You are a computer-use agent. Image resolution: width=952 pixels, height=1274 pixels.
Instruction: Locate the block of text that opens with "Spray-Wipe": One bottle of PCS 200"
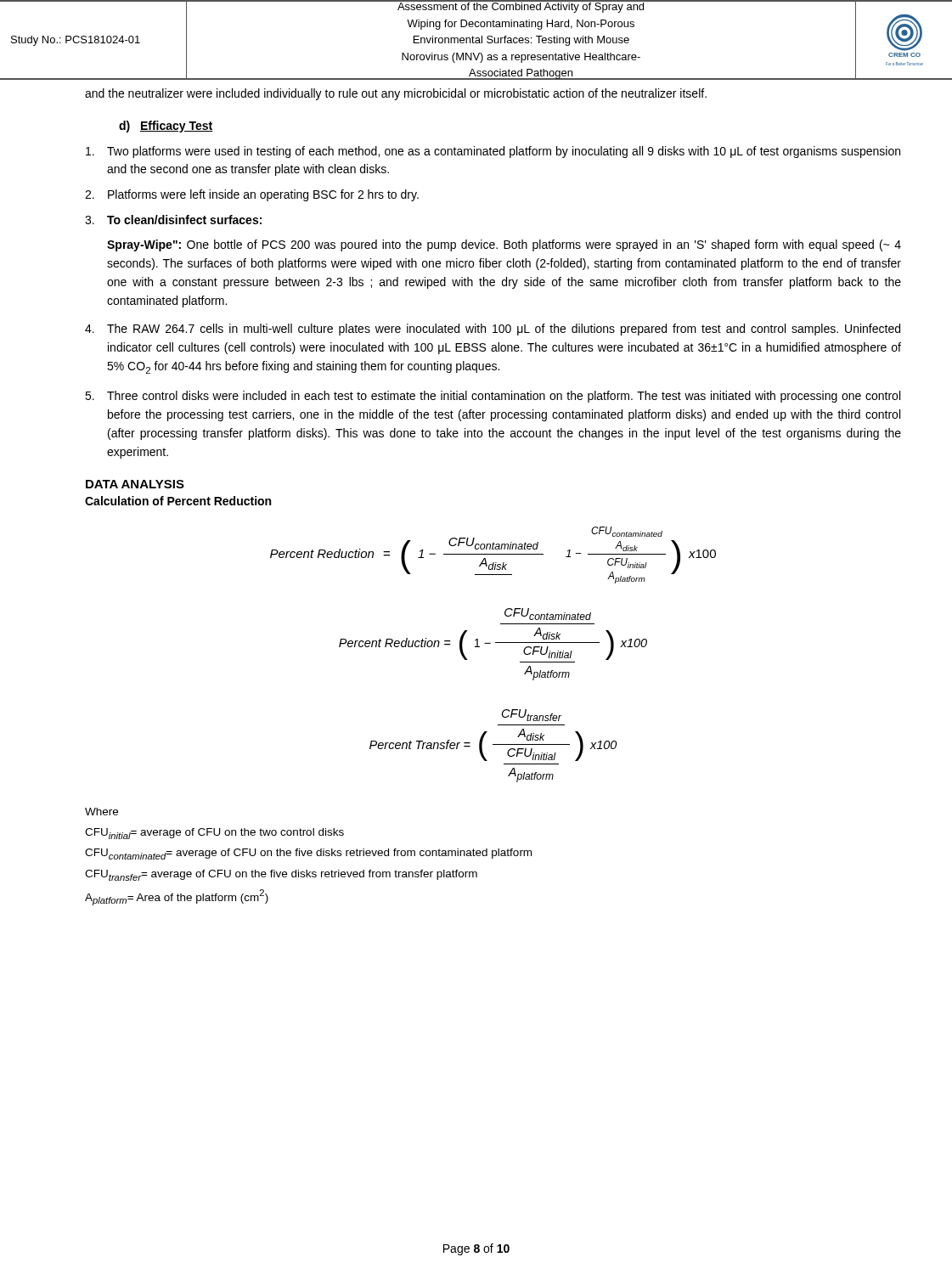[x=504, y=273]
